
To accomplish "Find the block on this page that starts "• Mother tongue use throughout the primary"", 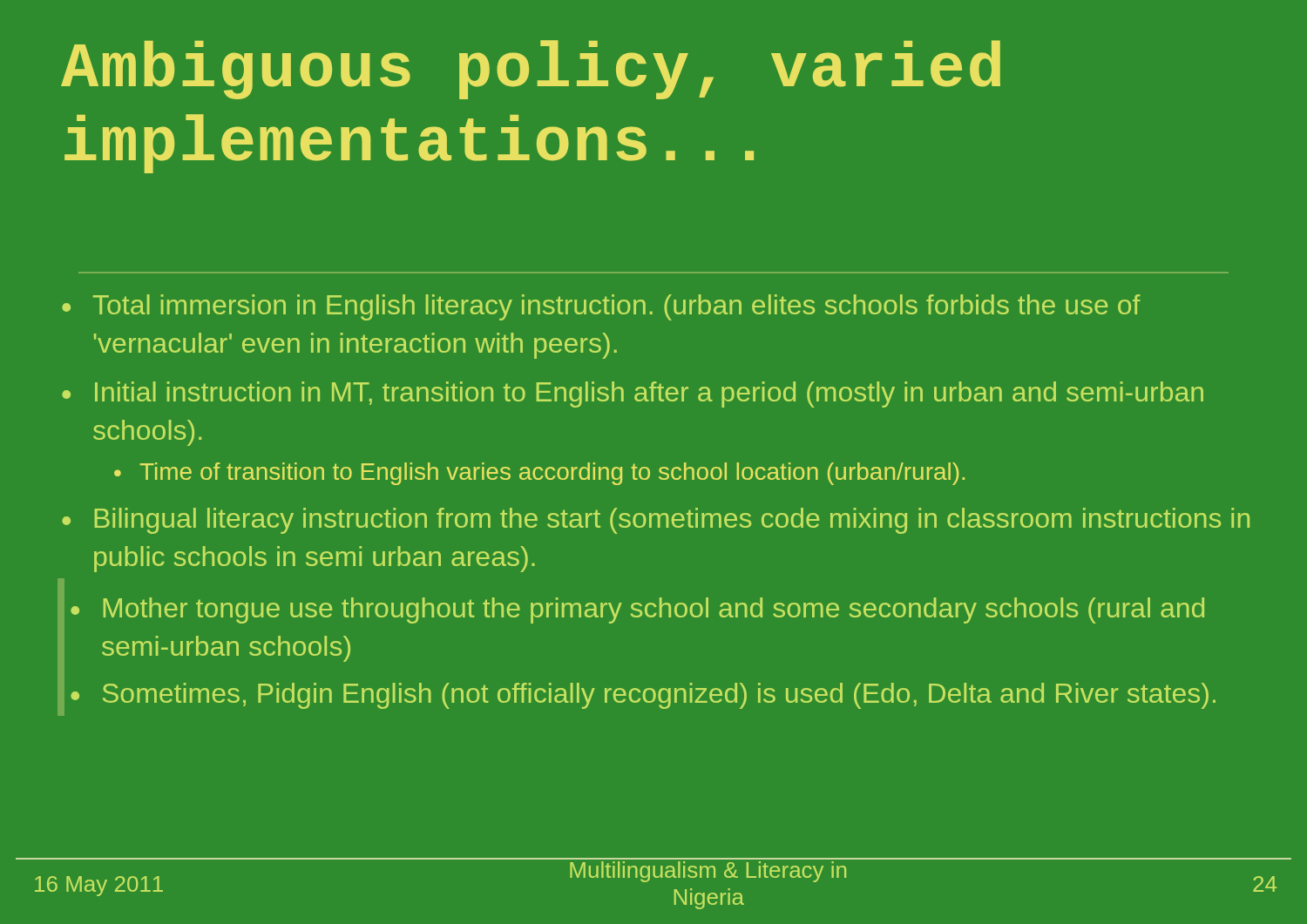I will point(675,627).
